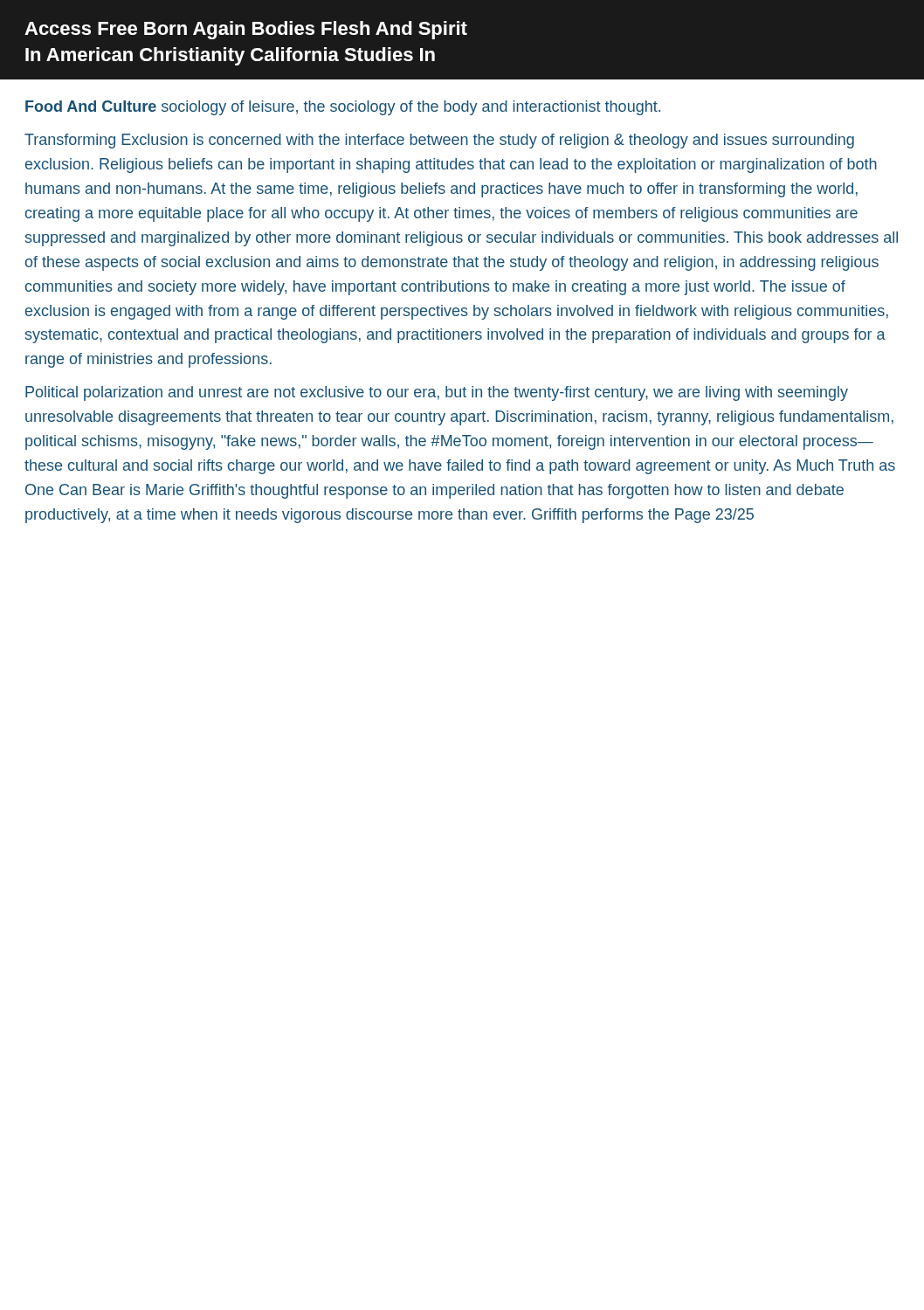The image size is (924, 1310).
Task: Find the text block that says "Transforming Exclusion is concerned with the interface"
Action: click(x=462, y=250)
